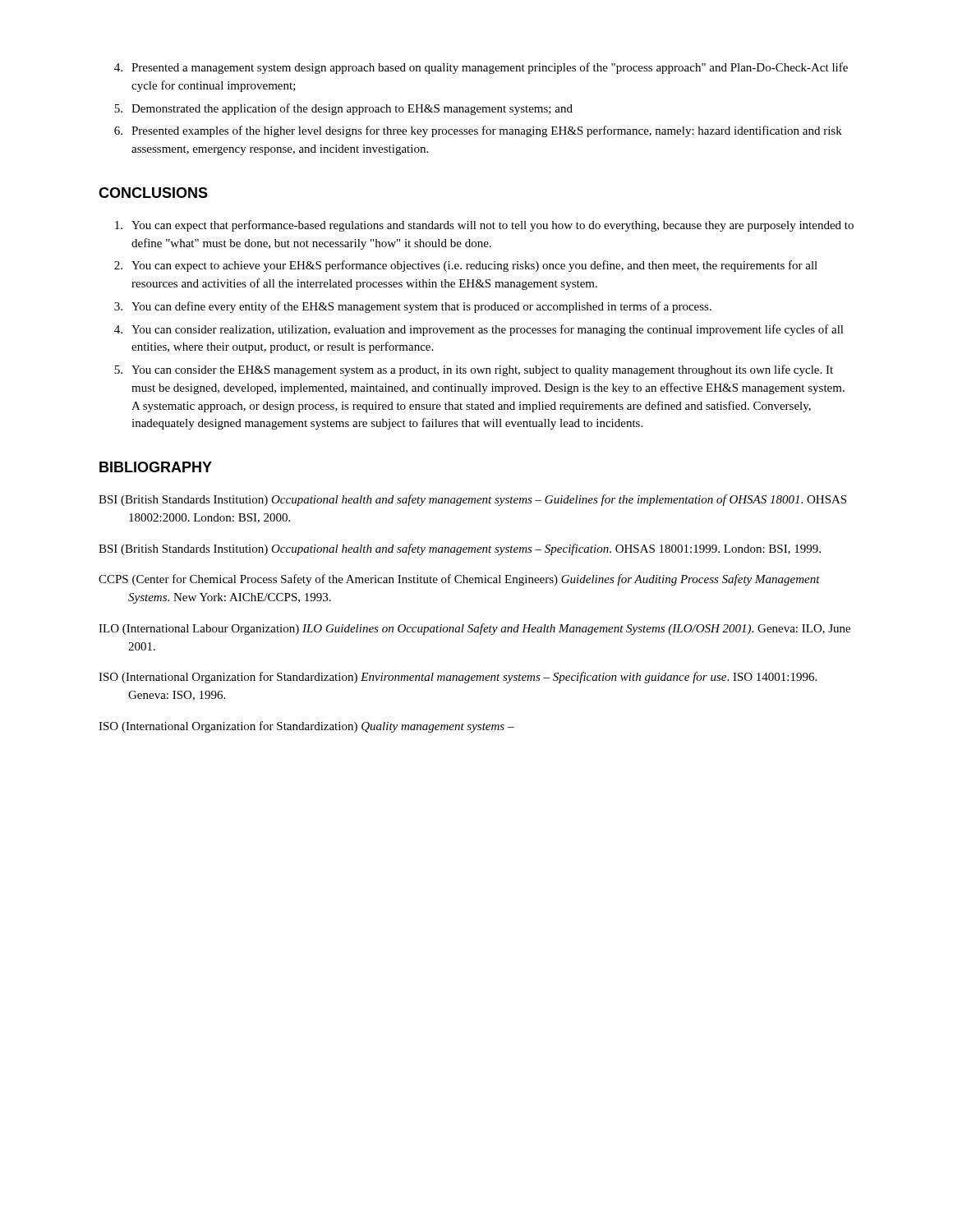Select the text starting "ISO (International Organization for Standardization) Quality management"
953x1232 pixels.
pyautogui.click(x=306, y=726)
